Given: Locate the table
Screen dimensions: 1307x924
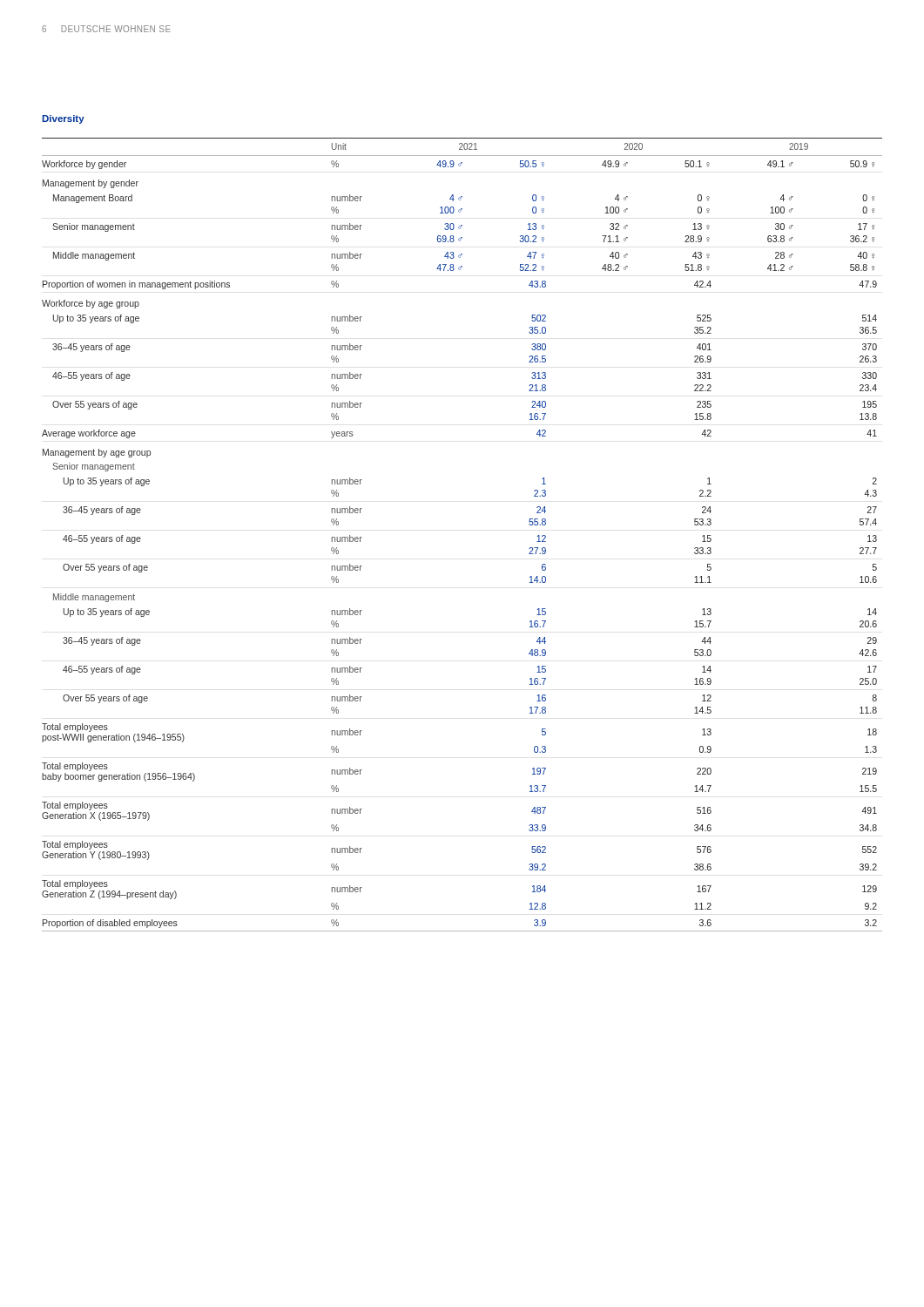Looking at the screenshot, I should click(462, 535).
